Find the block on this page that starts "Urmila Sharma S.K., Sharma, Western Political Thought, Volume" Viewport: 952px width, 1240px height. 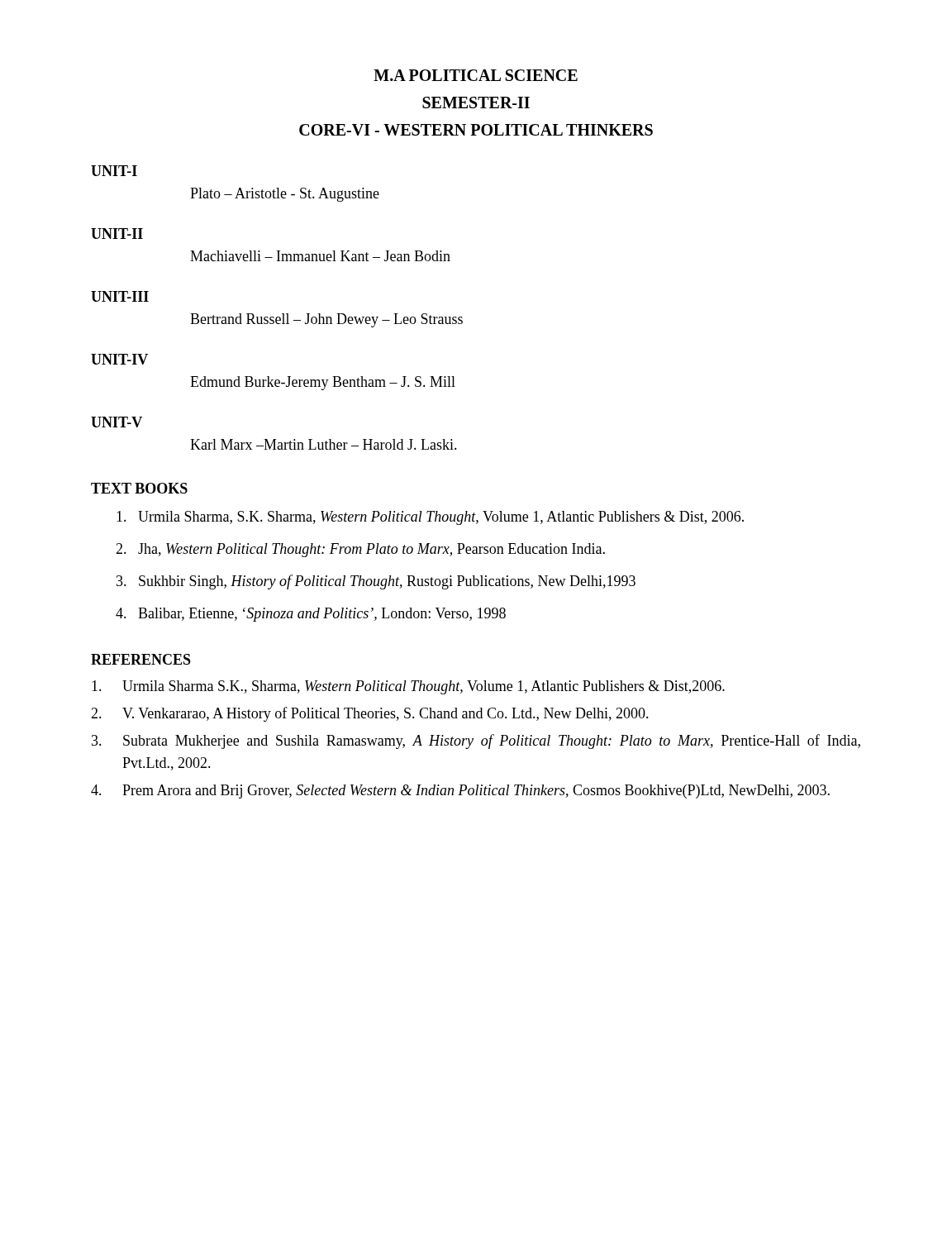pos(424,686)
